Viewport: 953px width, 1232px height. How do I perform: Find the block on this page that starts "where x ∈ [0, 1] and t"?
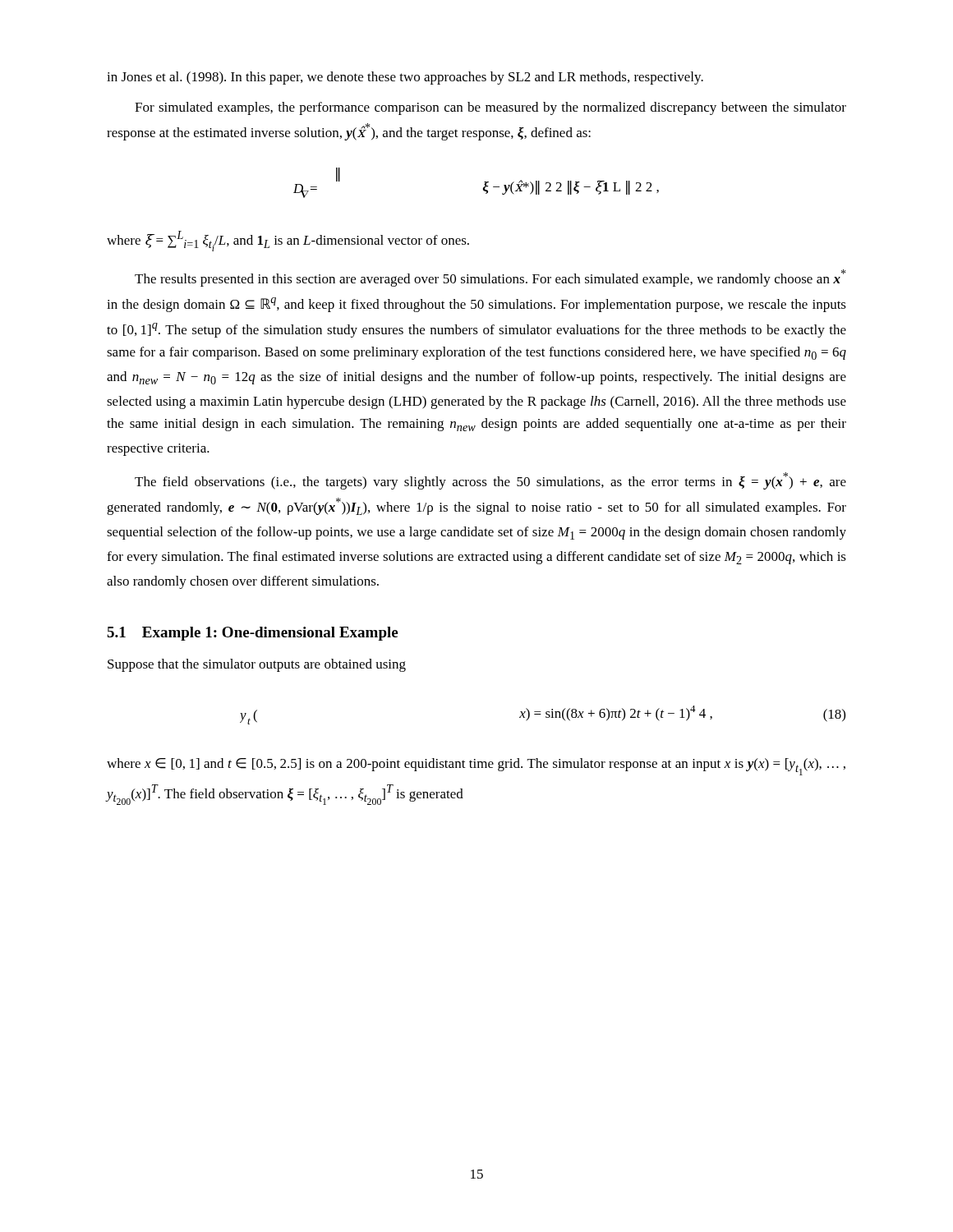[476, 767]
